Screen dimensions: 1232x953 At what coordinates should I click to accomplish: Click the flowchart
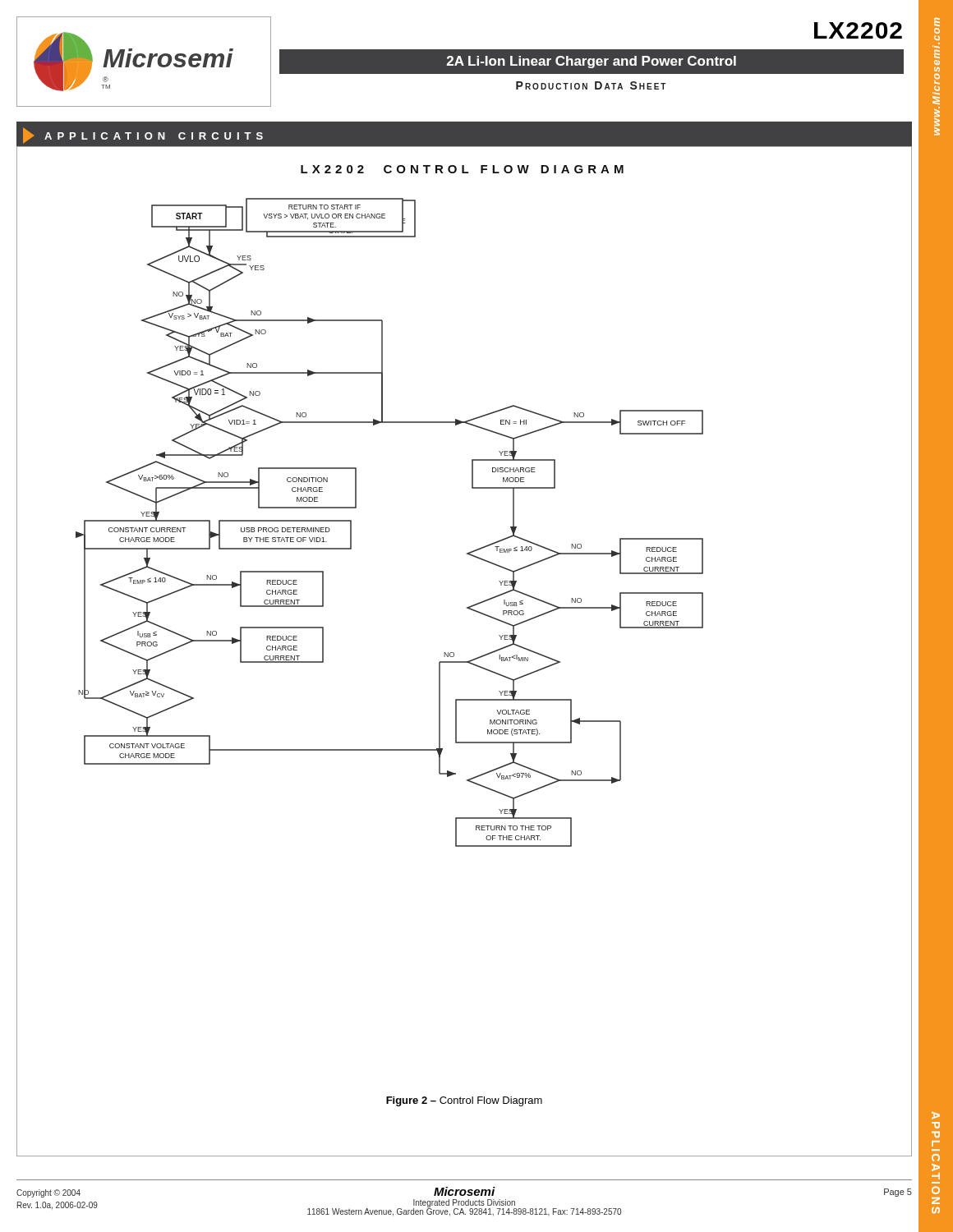pos(464,634)
